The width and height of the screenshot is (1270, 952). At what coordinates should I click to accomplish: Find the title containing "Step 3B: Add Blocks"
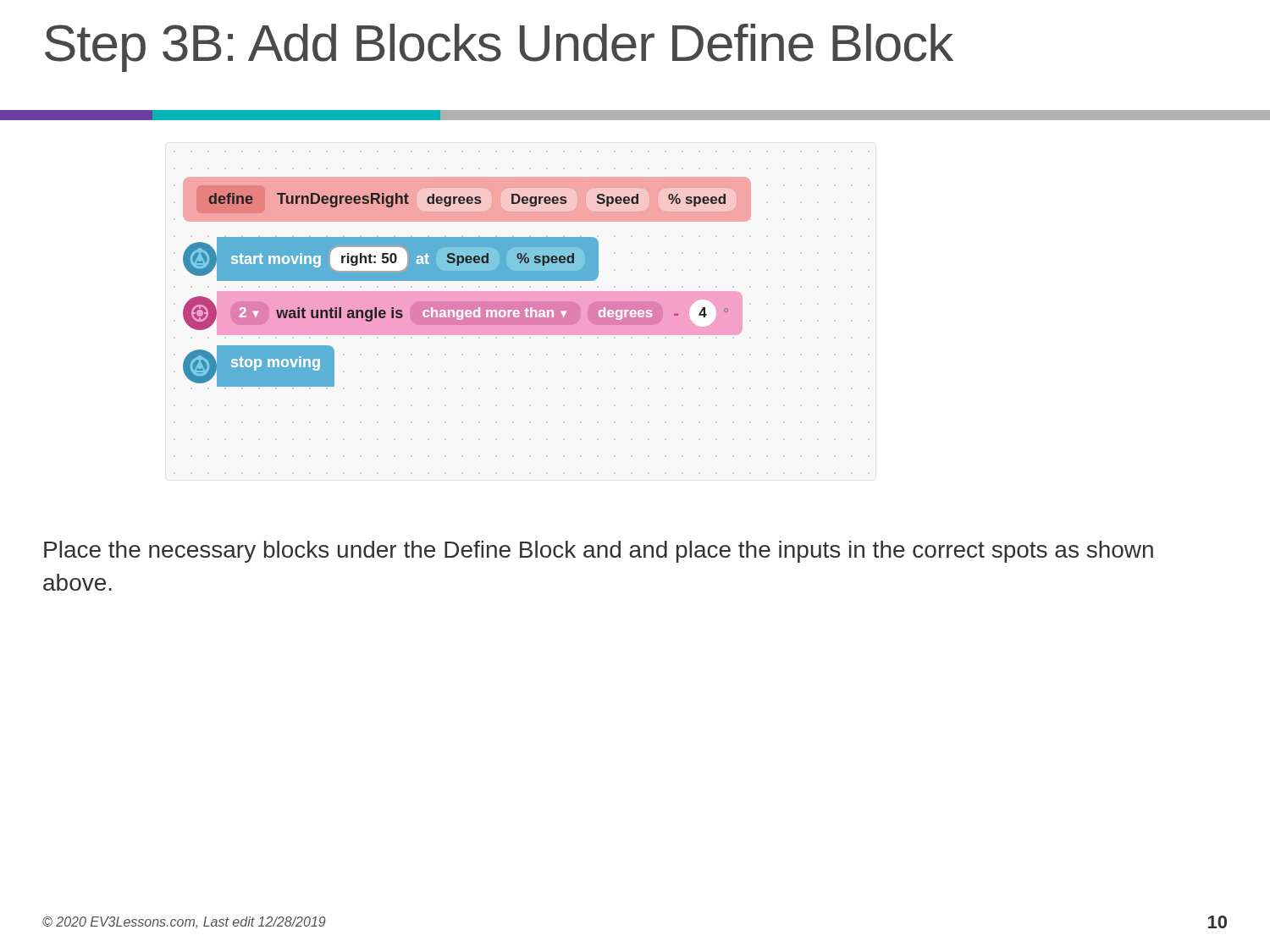(x=497, y=43)
